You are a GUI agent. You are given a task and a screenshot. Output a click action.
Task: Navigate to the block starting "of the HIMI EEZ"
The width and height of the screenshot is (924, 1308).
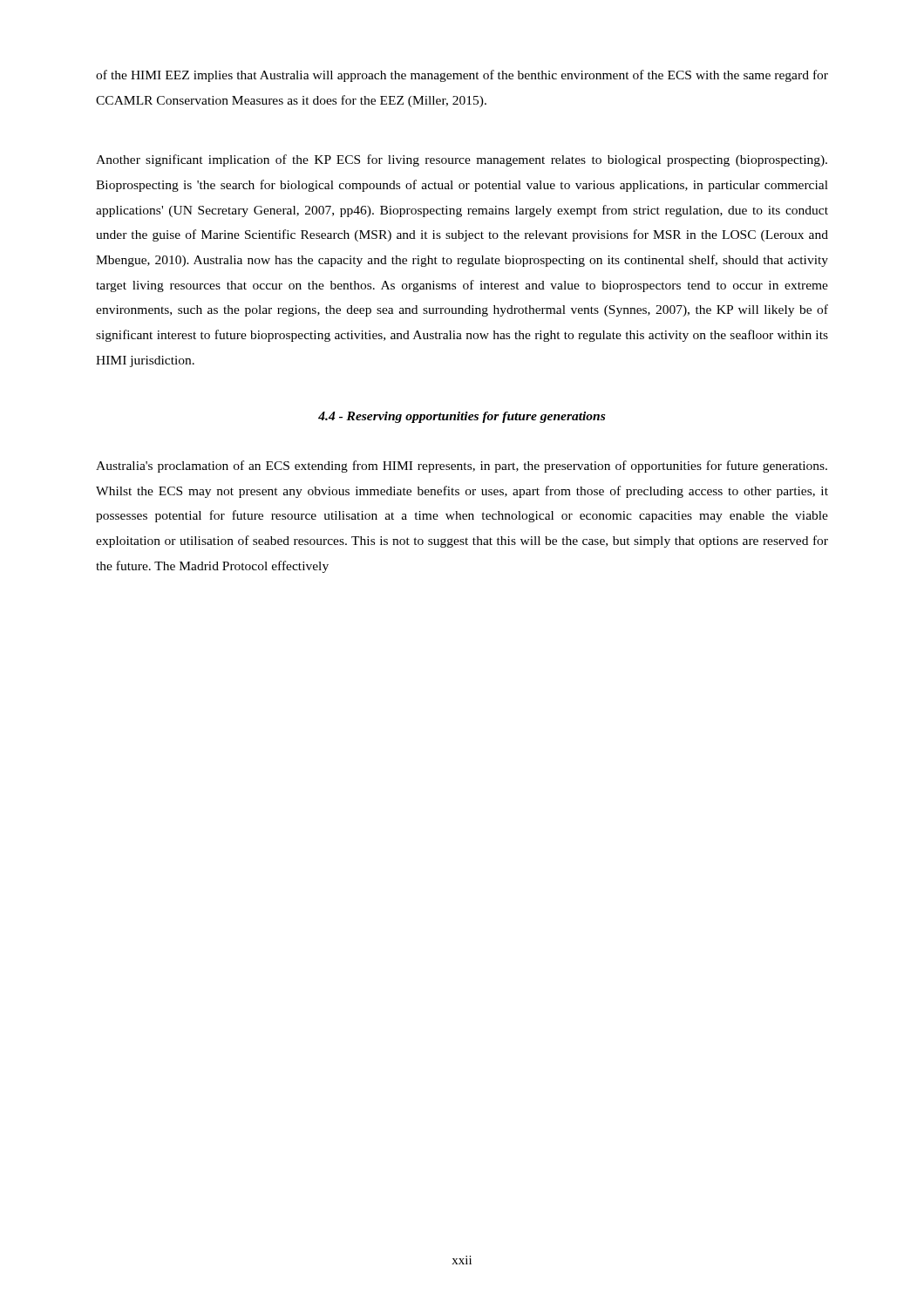pos(462,87)
